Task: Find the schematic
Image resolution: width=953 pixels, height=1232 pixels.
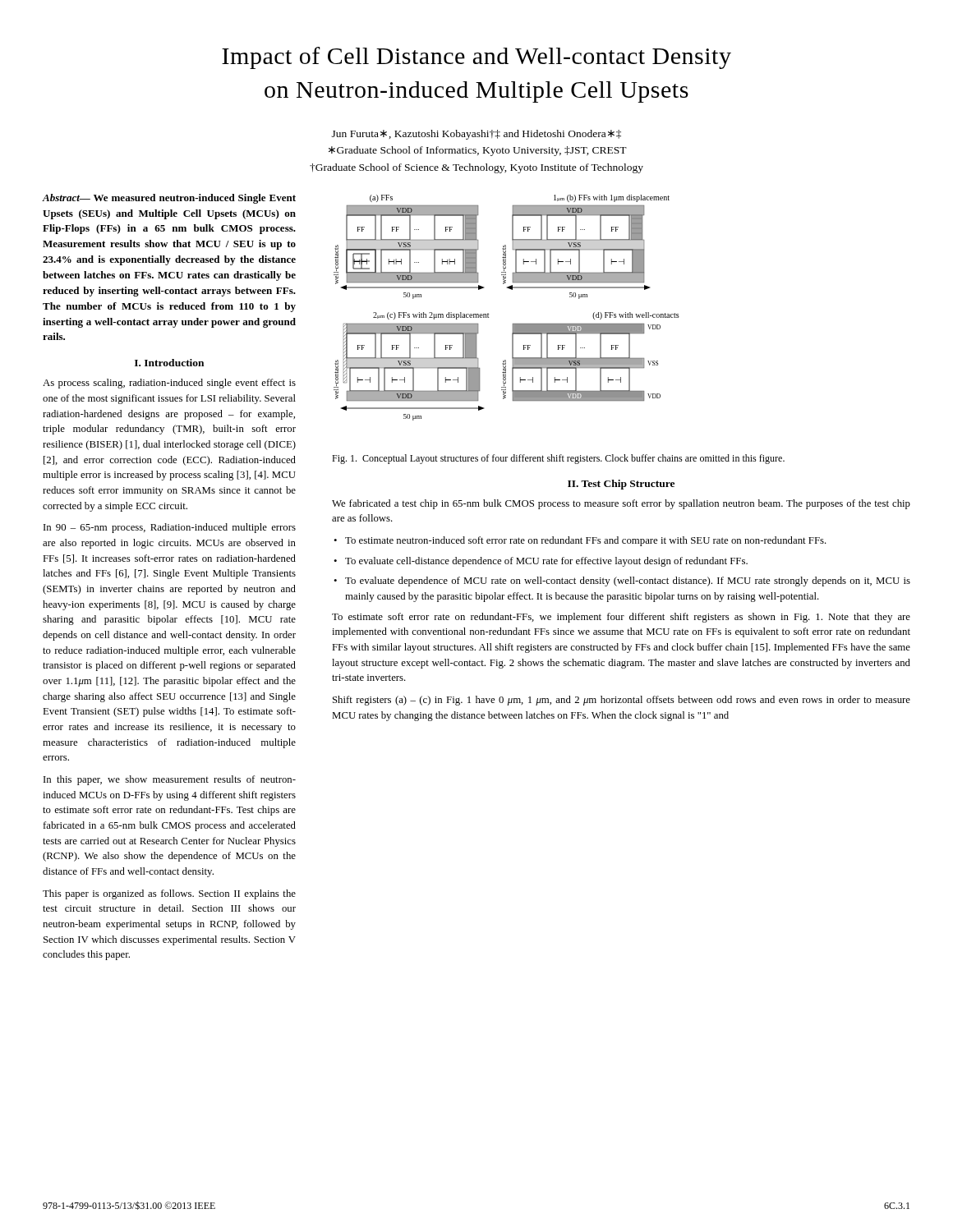Action: tap(621, 318)
